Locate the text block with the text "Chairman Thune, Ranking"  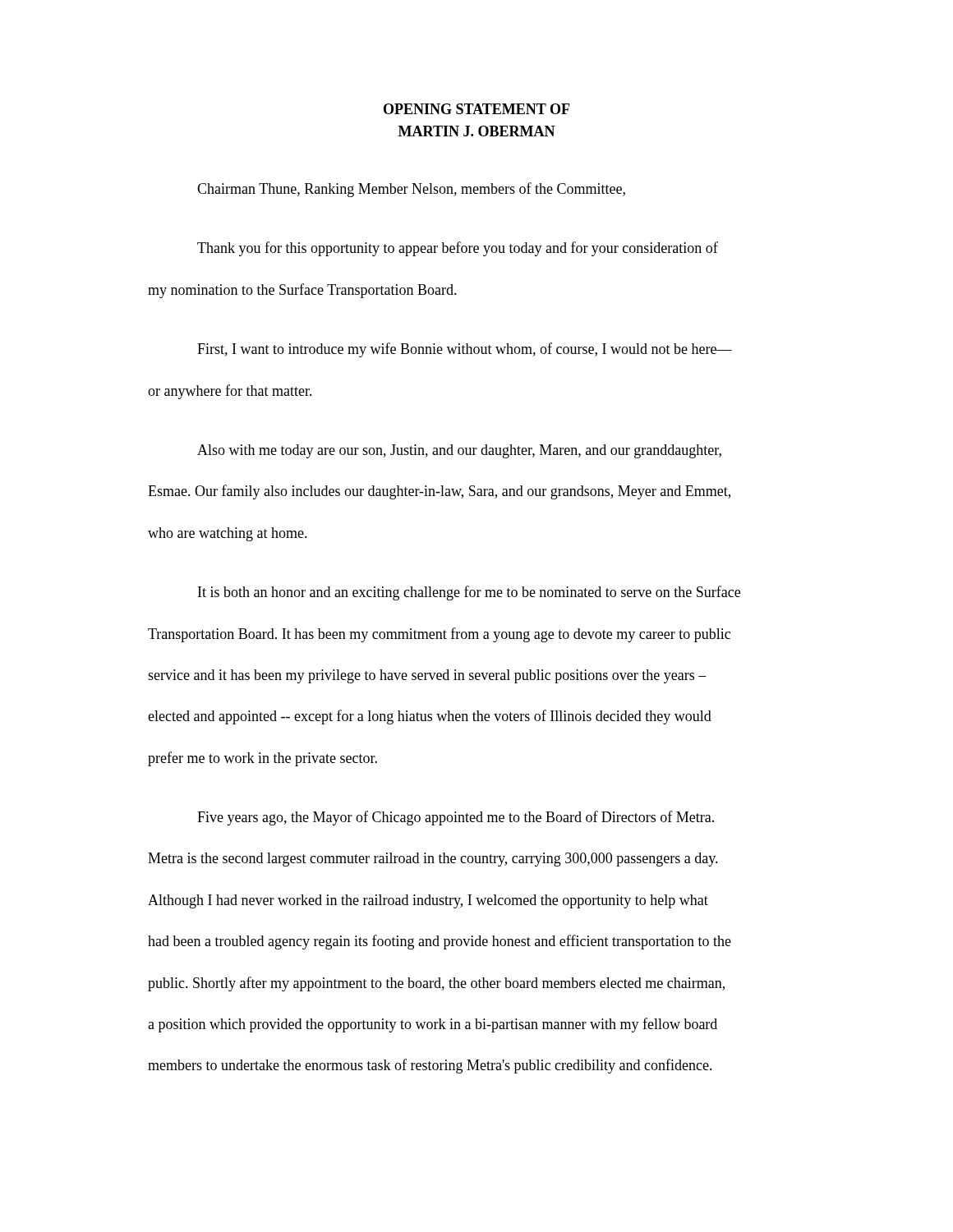(x=412, y=189)
